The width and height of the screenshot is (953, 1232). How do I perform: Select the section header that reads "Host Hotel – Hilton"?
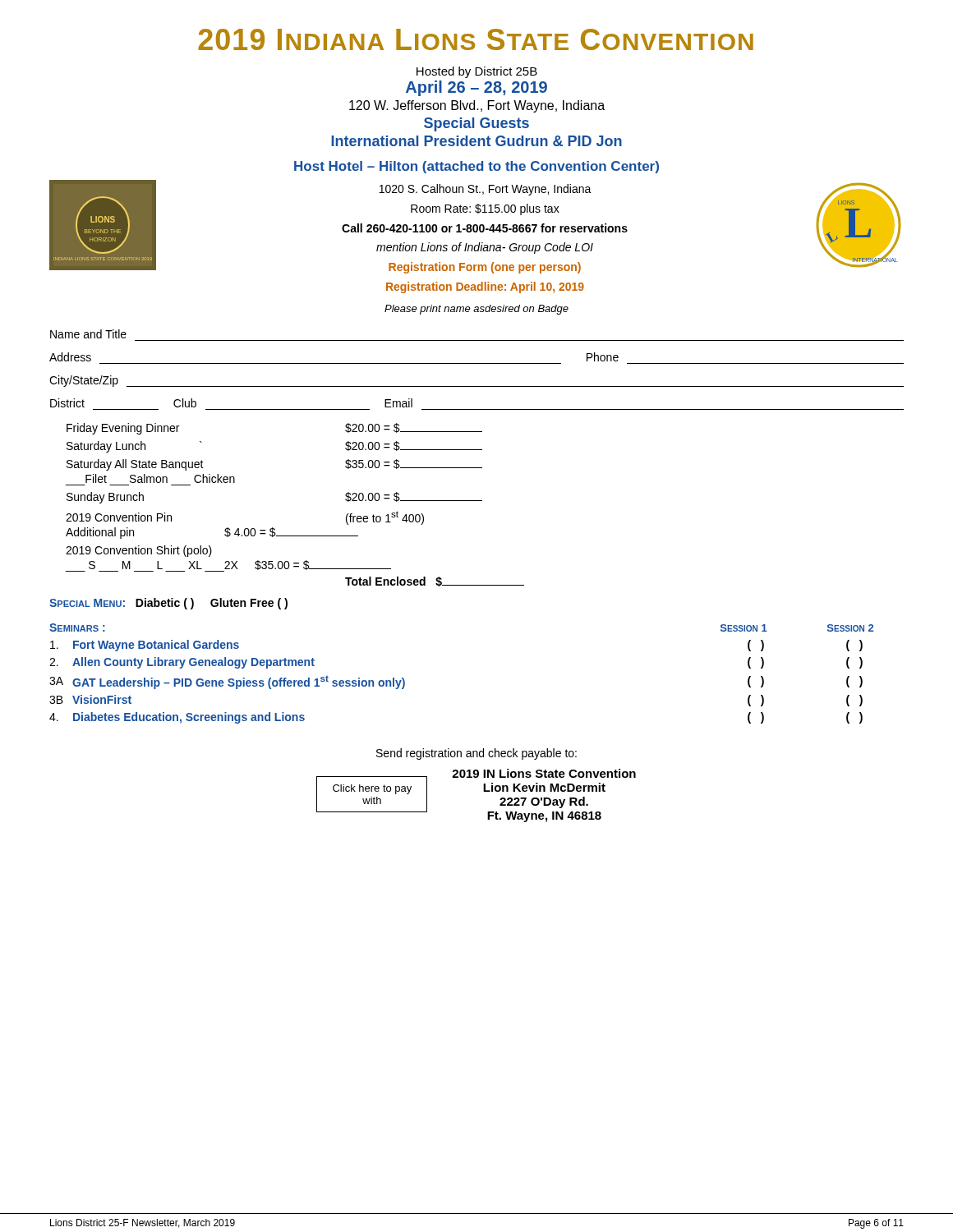tap(476, 166)
